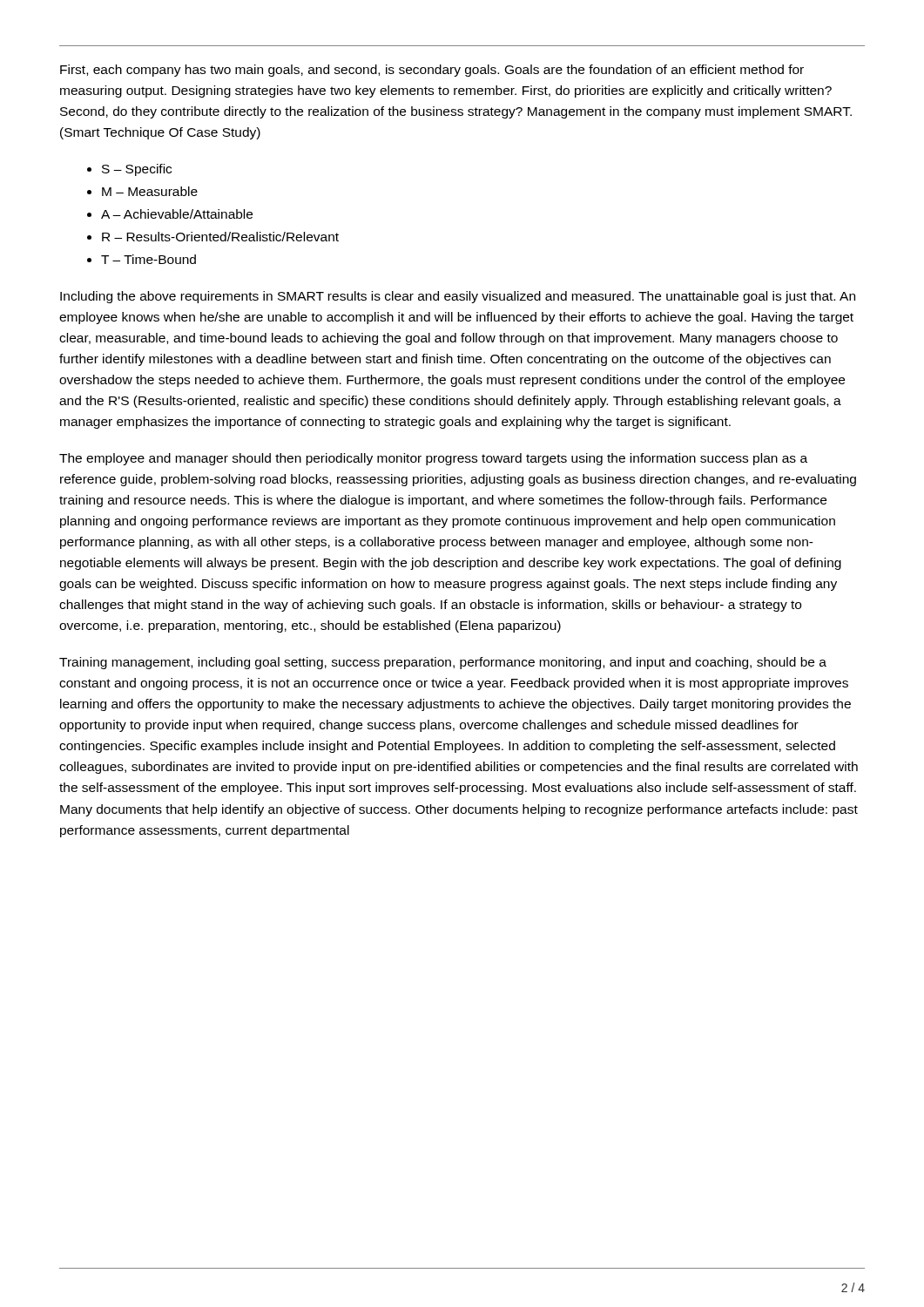
Task: Point to the element starting "Training management, including goal setting, success preparation, performance"
Action: [459, 746]
